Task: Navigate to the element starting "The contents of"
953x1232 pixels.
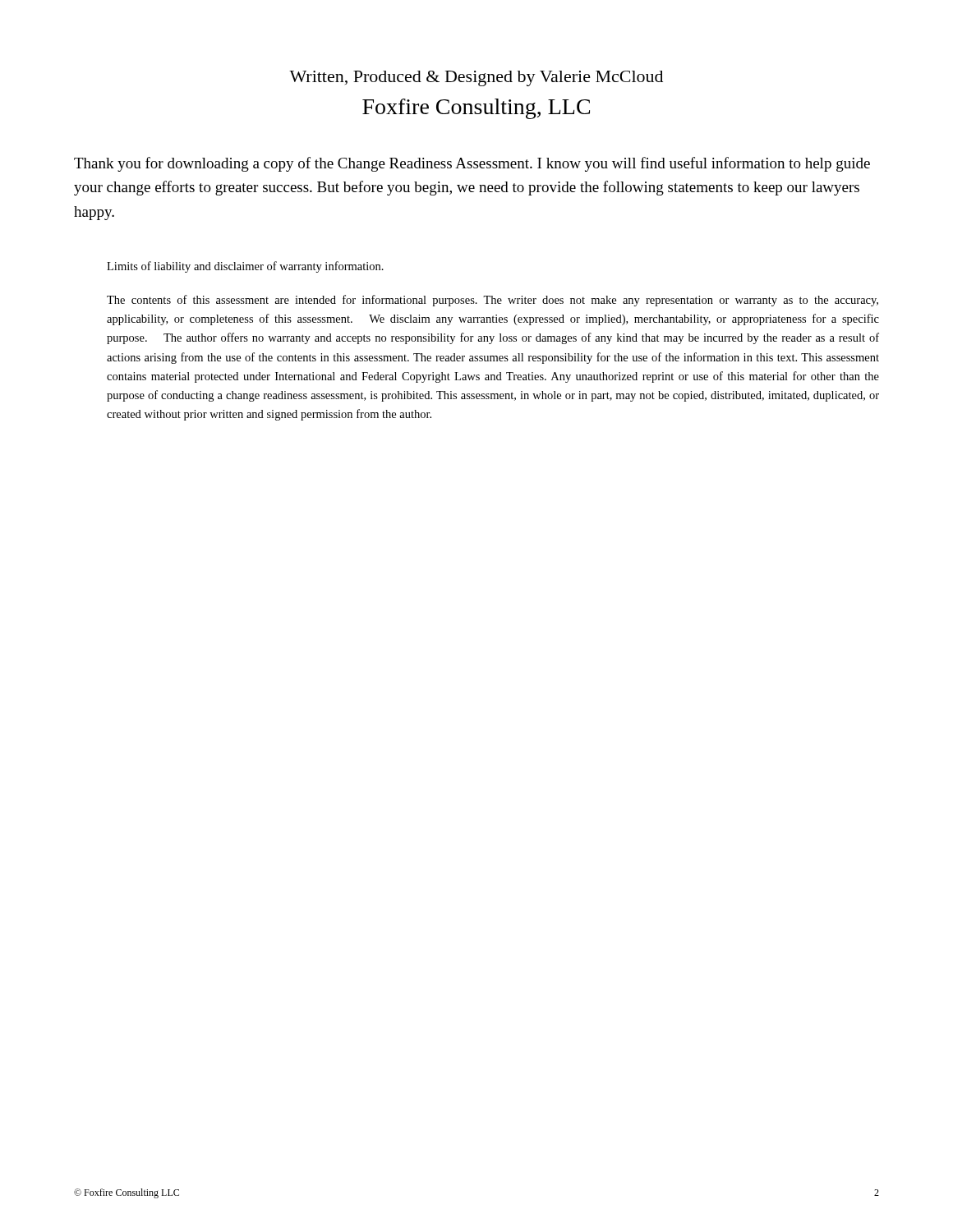Action: click(493, 357)
